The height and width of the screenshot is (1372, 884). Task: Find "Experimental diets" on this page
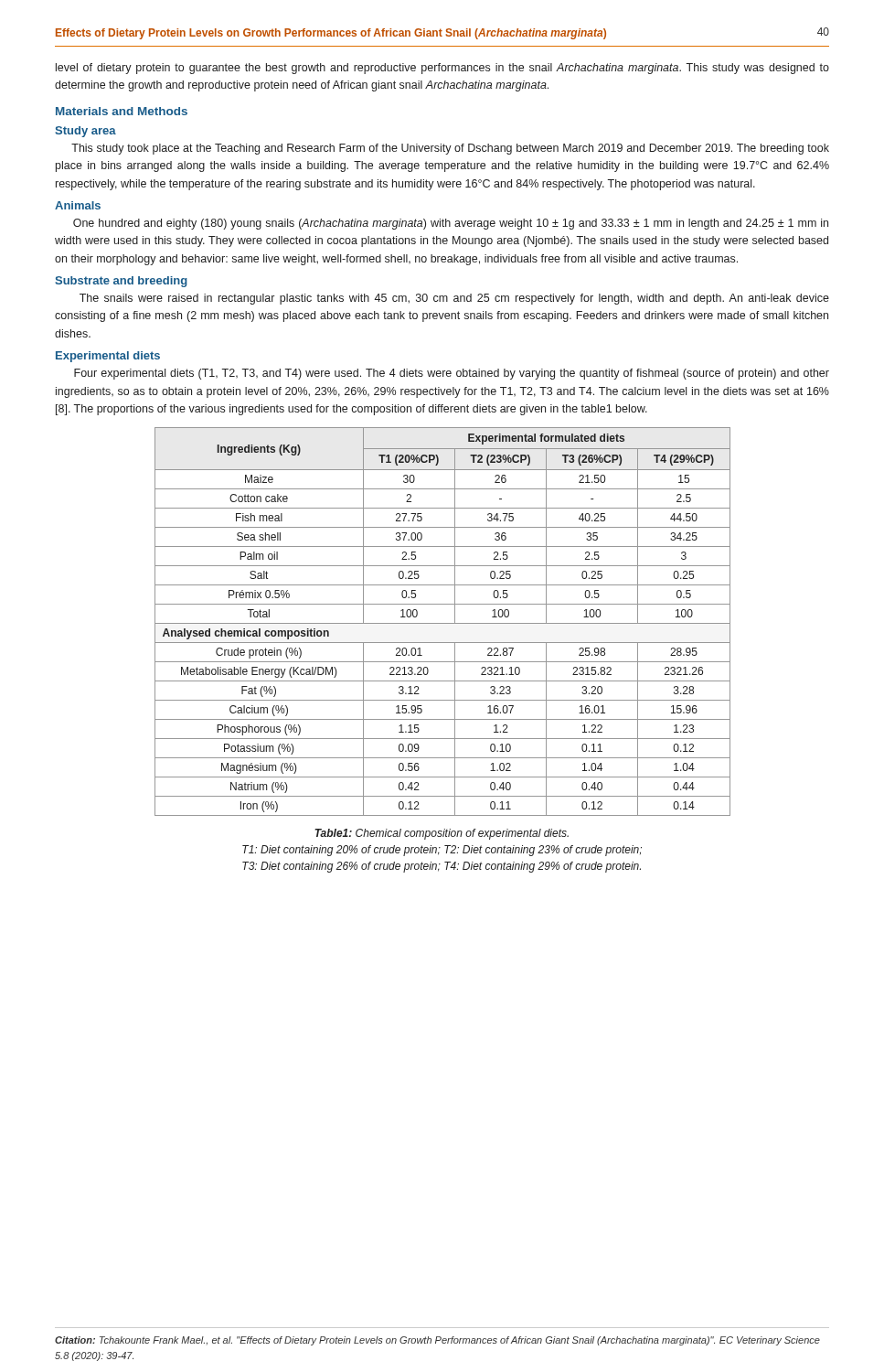108,355
